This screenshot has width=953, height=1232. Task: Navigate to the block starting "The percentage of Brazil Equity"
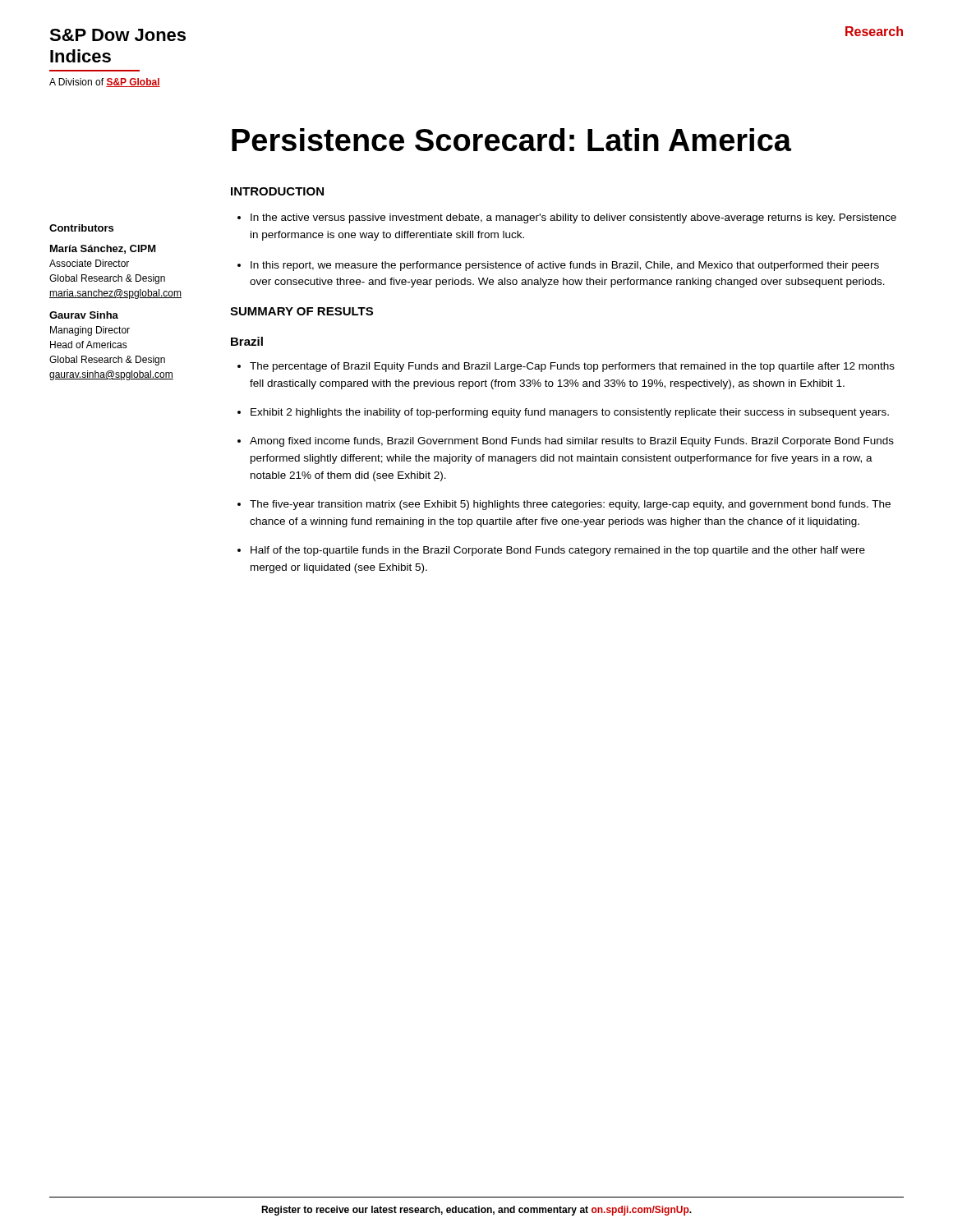pyautogui.click(x=567, y=376)
